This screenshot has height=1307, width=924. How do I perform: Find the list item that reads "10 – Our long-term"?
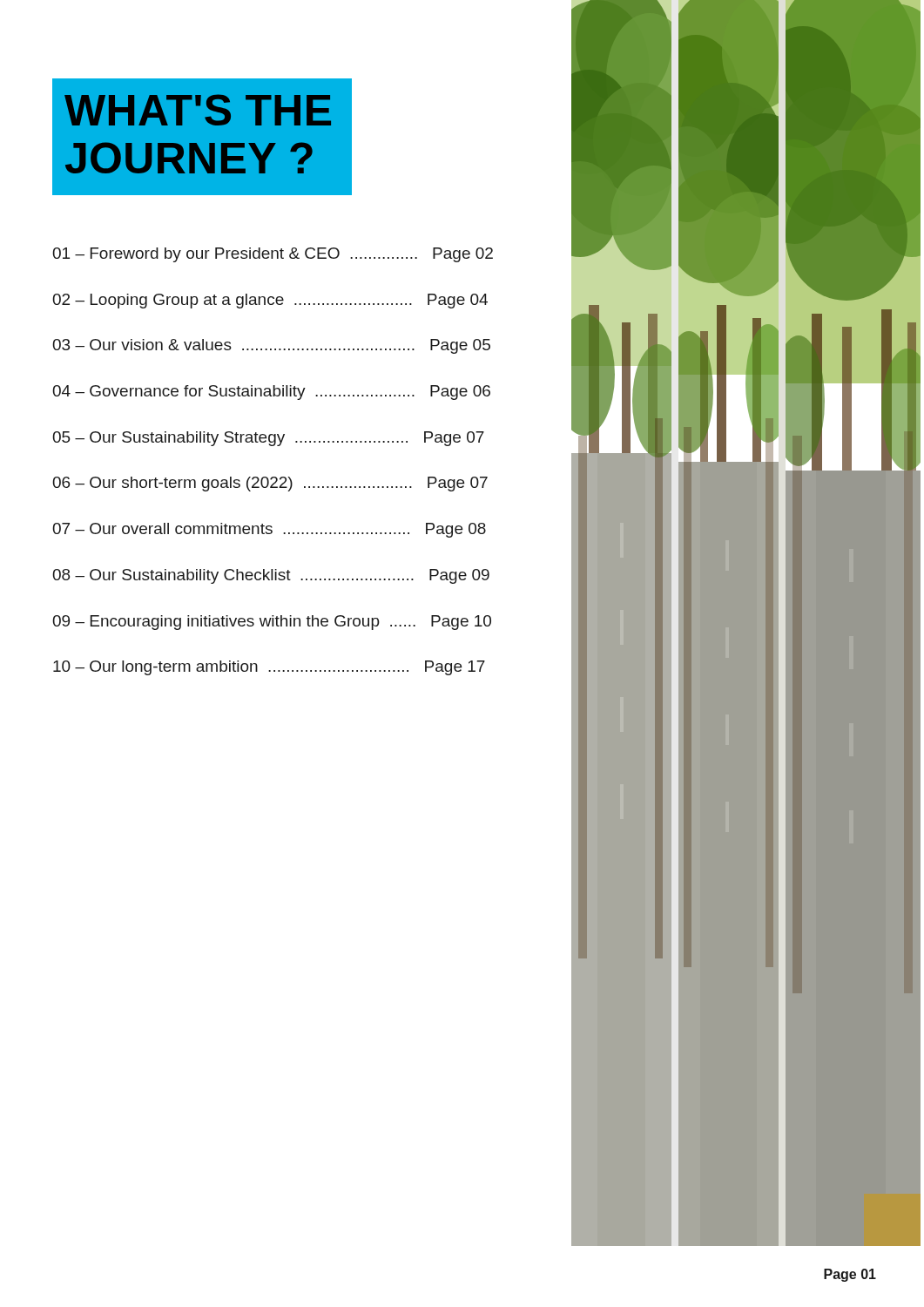pos(269,666)
